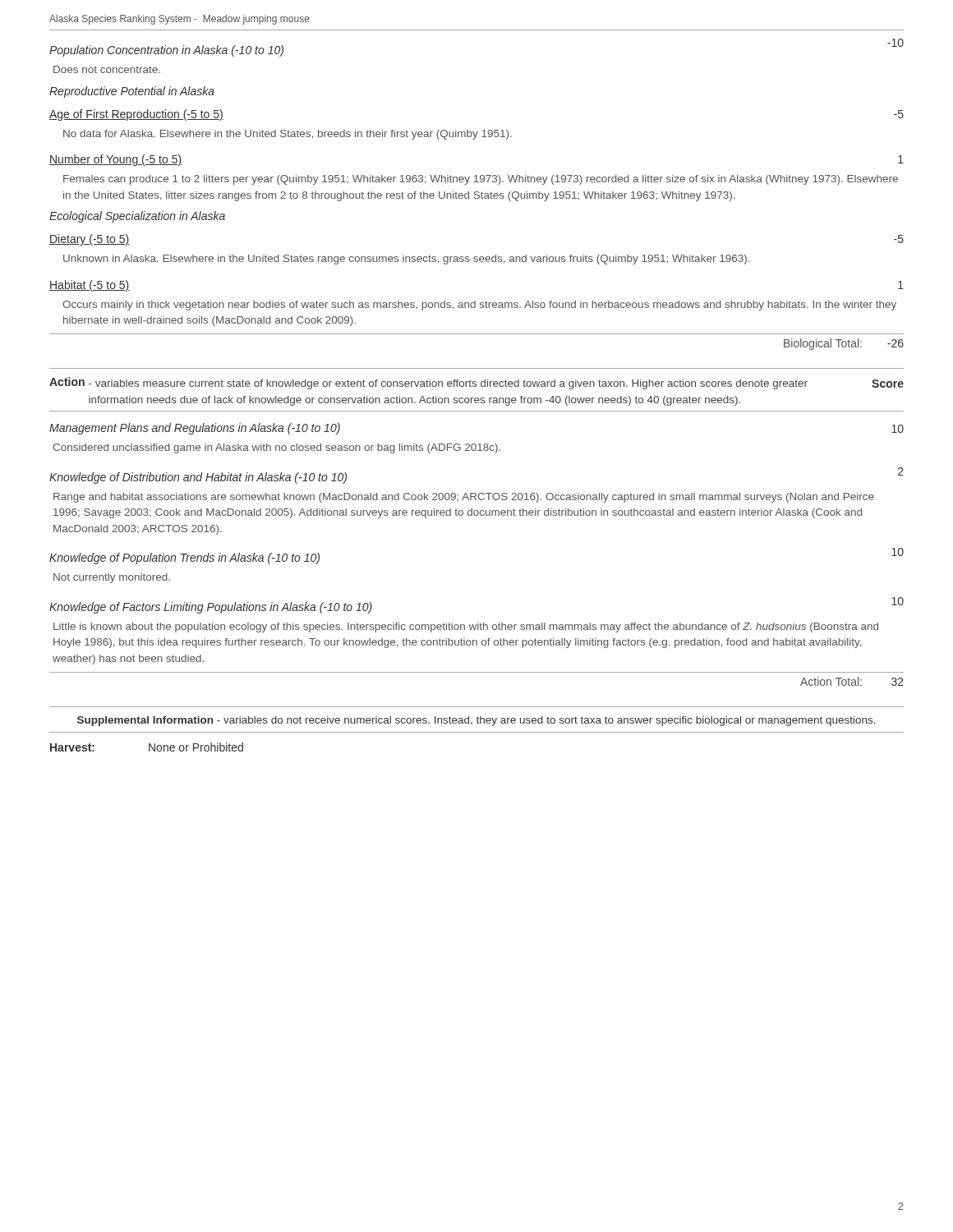Find the text block that reads "Ecological Specialization in"
This screenshot has width=953, height=1232.
point(137,216)
